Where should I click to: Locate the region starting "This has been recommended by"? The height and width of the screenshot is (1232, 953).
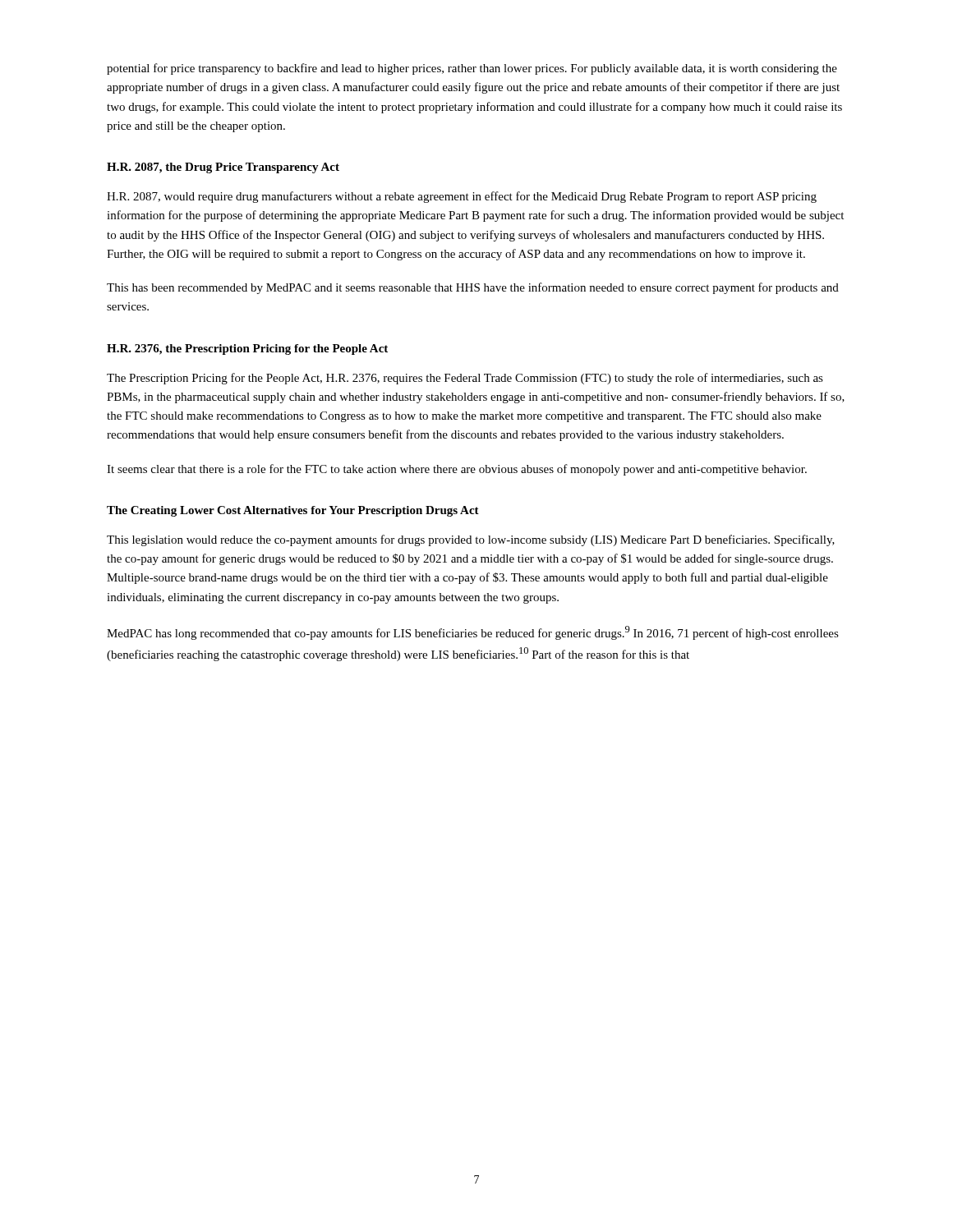[473, 297]
